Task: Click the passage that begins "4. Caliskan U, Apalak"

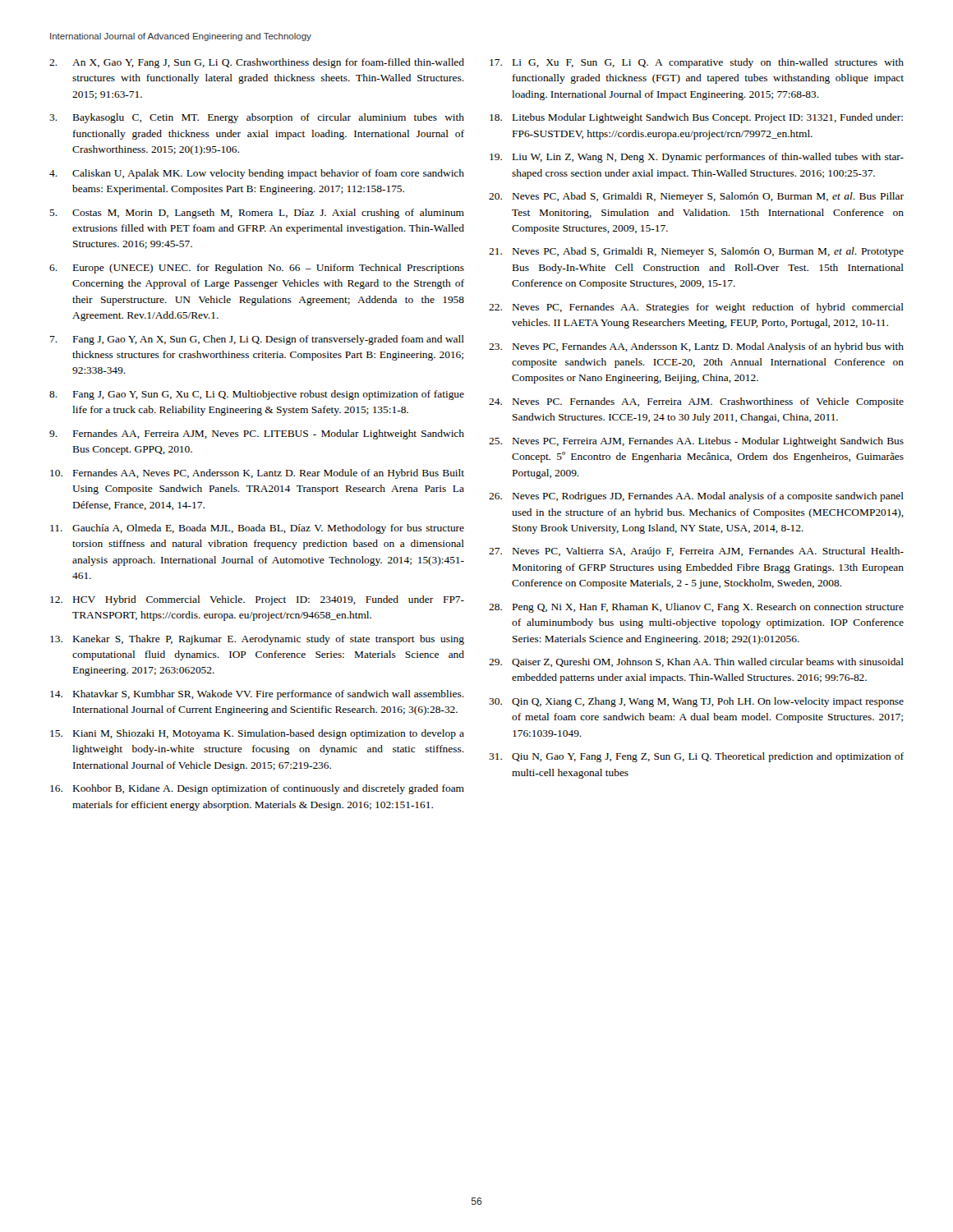Action: [x=257, y=181]
